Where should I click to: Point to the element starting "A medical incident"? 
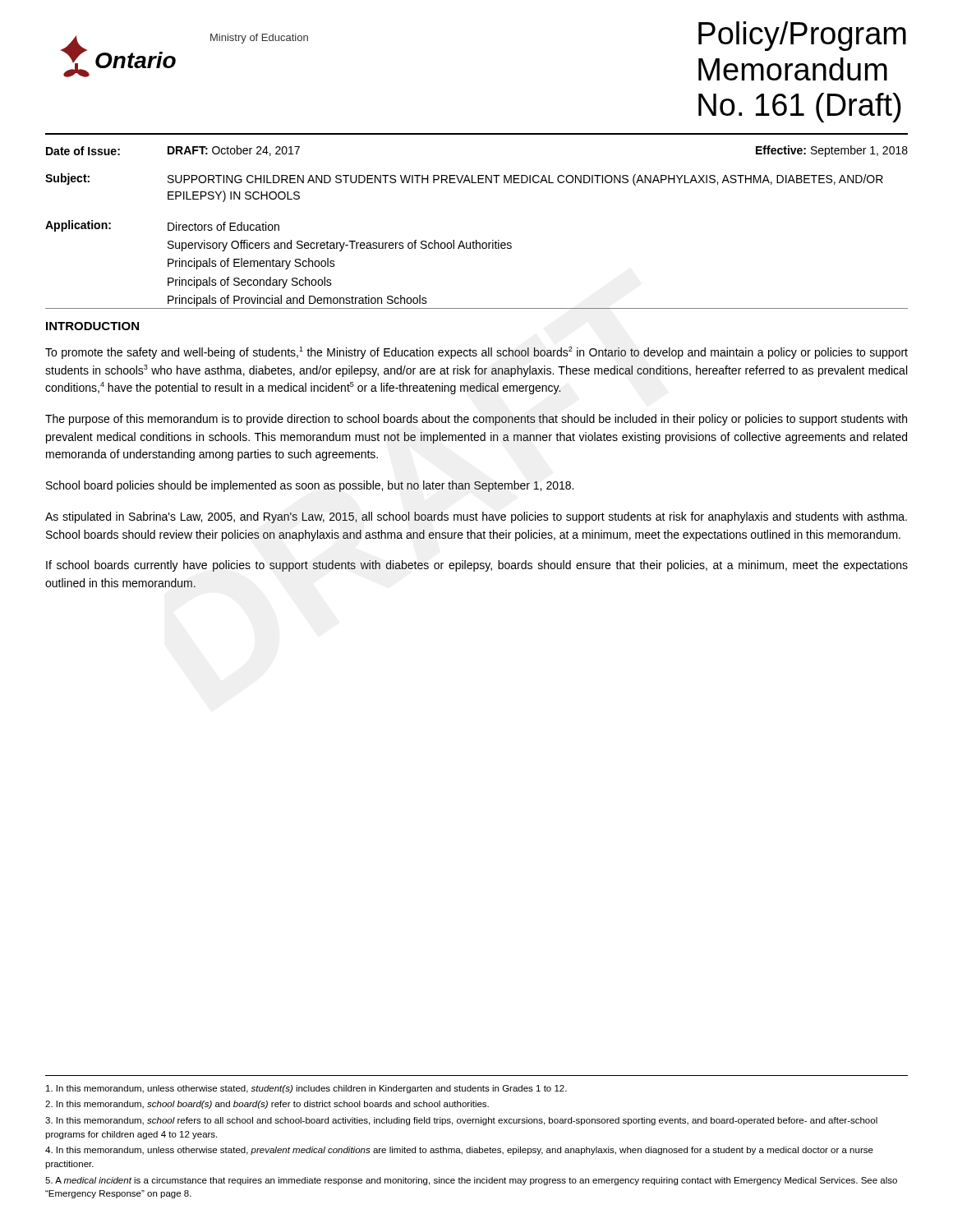coord(471,1187)
